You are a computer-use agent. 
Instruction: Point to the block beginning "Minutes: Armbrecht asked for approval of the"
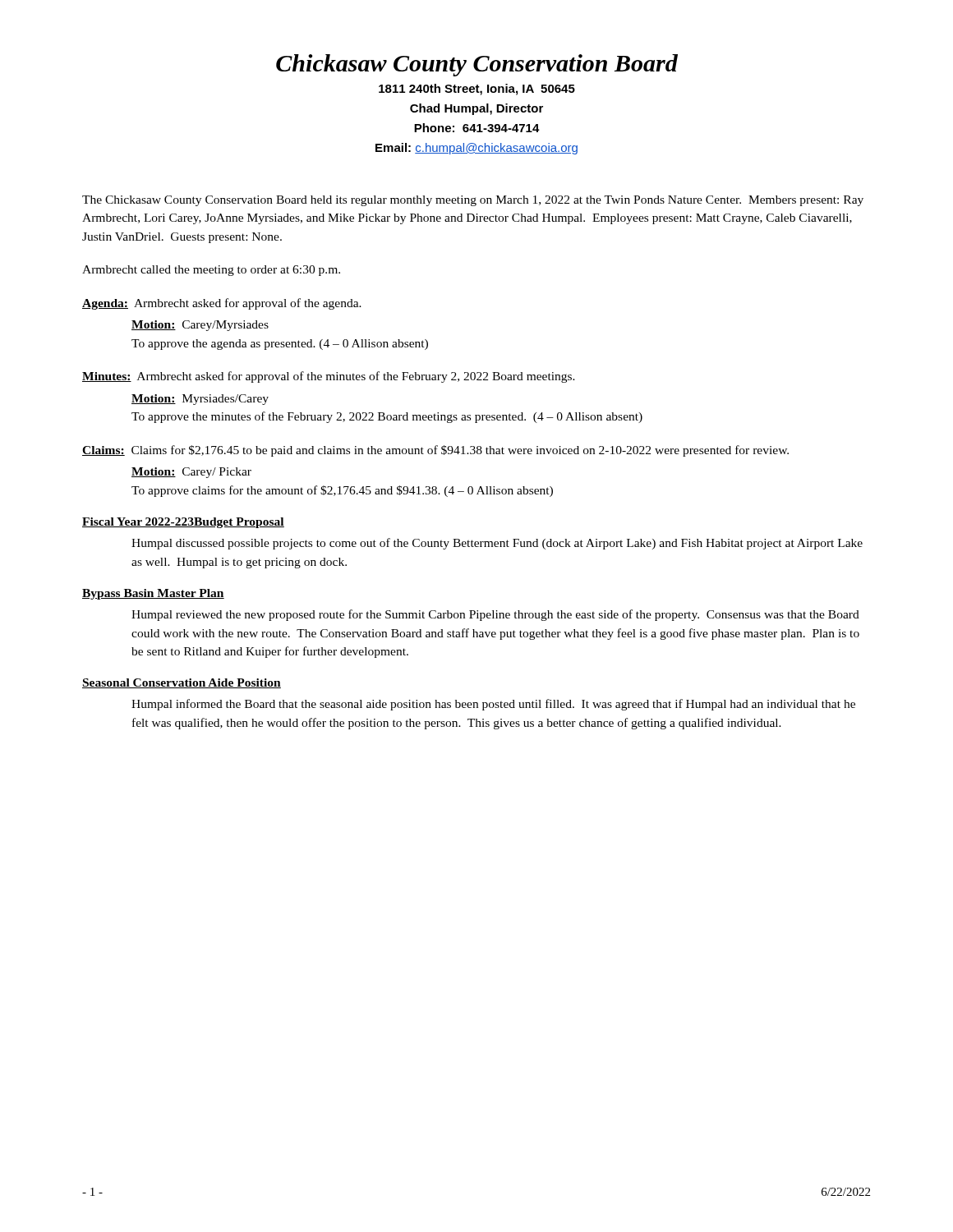coord(329,376)
